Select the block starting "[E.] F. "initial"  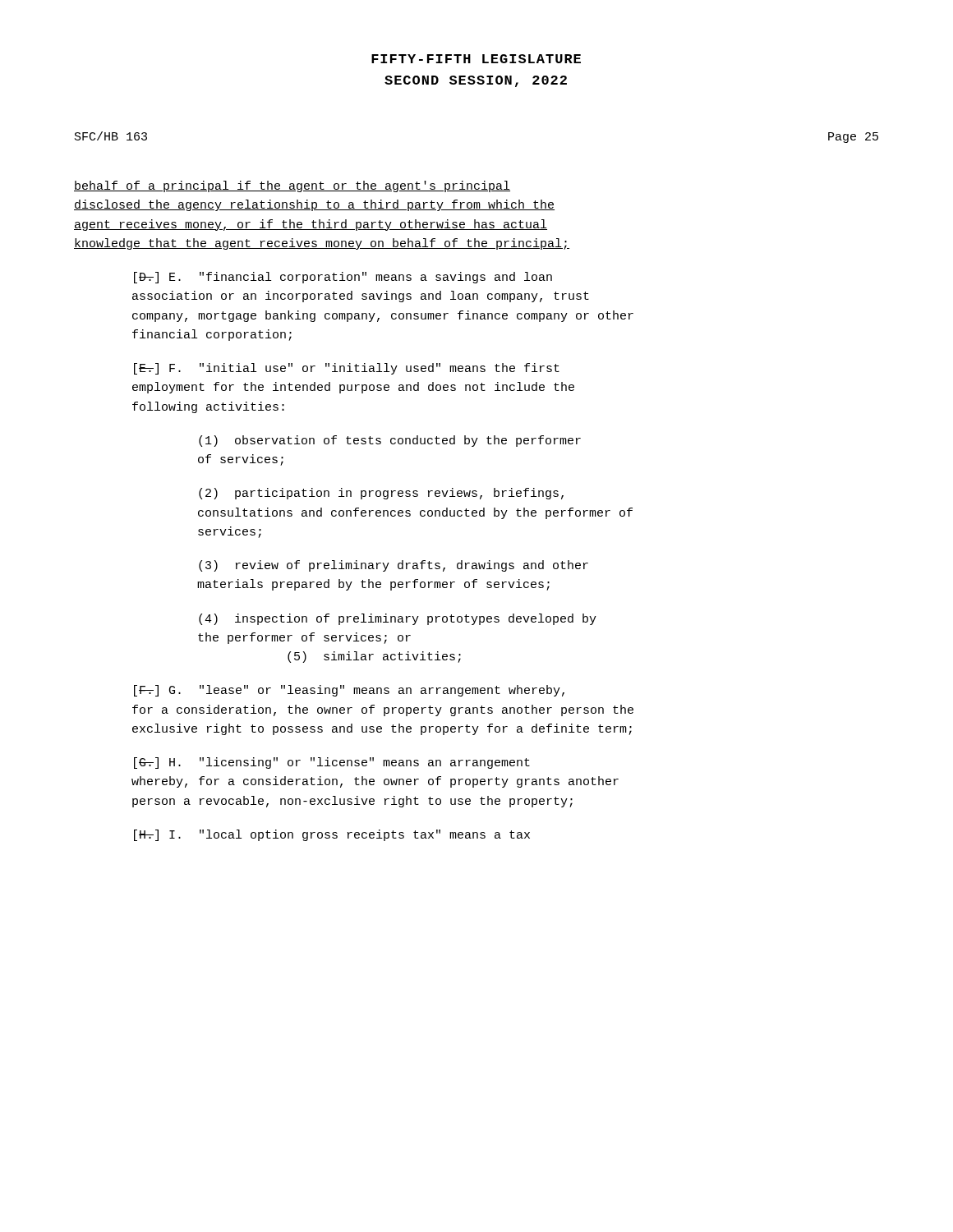(x=353, y=388)
